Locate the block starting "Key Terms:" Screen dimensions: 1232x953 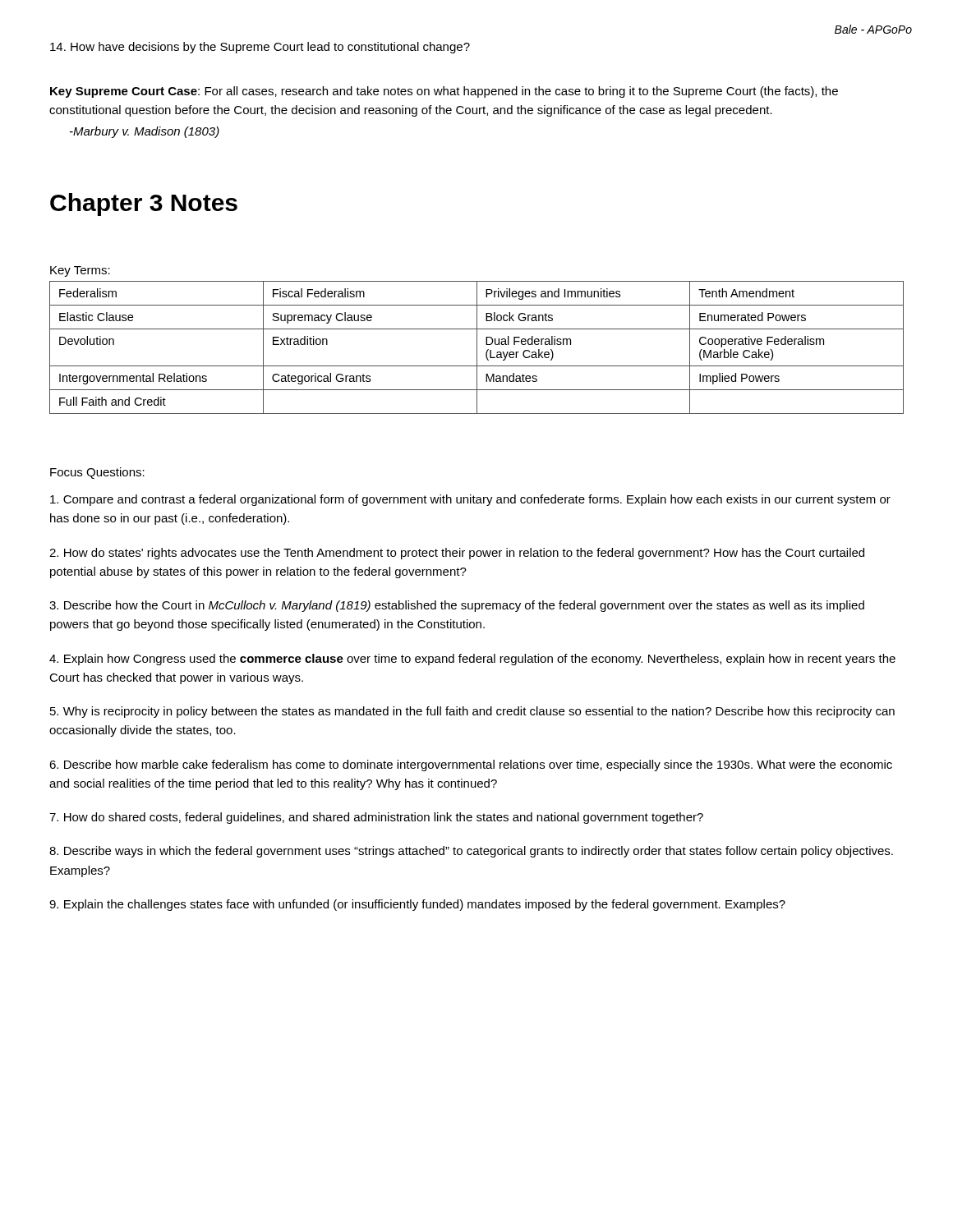pos(80,270)
